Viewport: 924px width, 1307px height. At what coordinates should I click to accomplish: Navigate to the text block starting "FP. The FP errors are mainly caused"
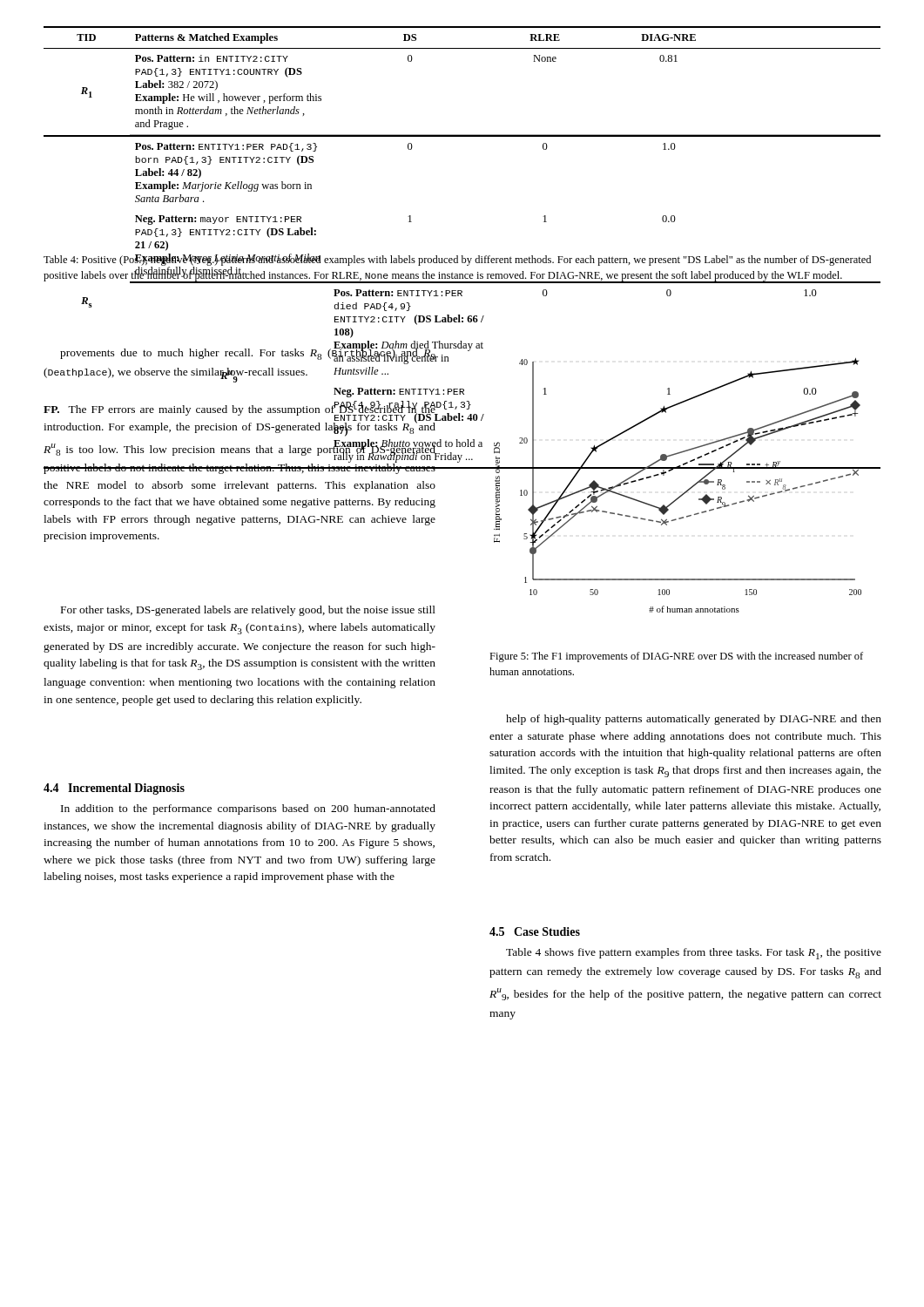[240, 473]
